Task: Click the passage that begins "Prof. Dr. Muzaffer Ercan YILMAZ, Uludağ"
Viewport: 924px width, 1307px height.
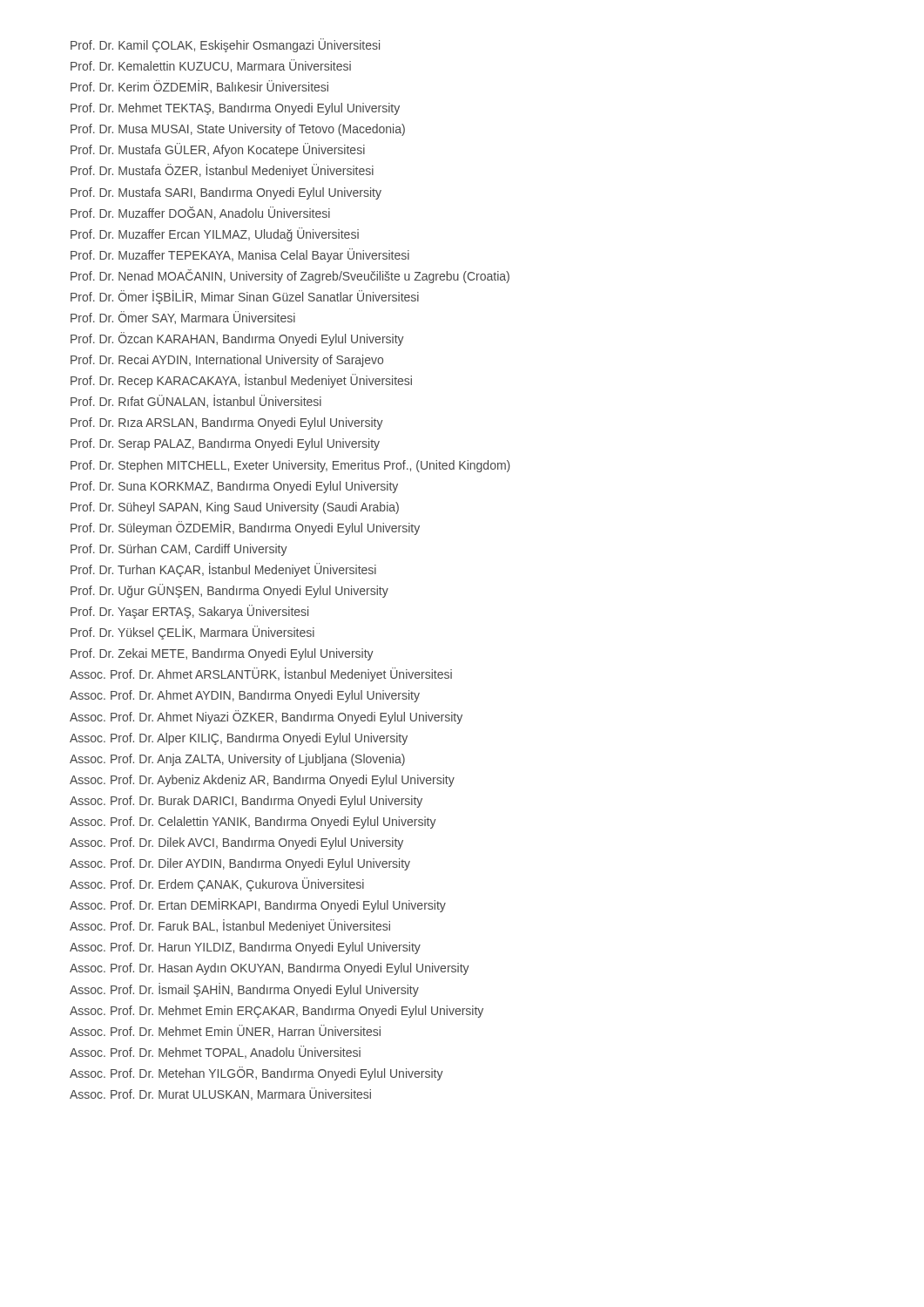Action: [214, 234]
